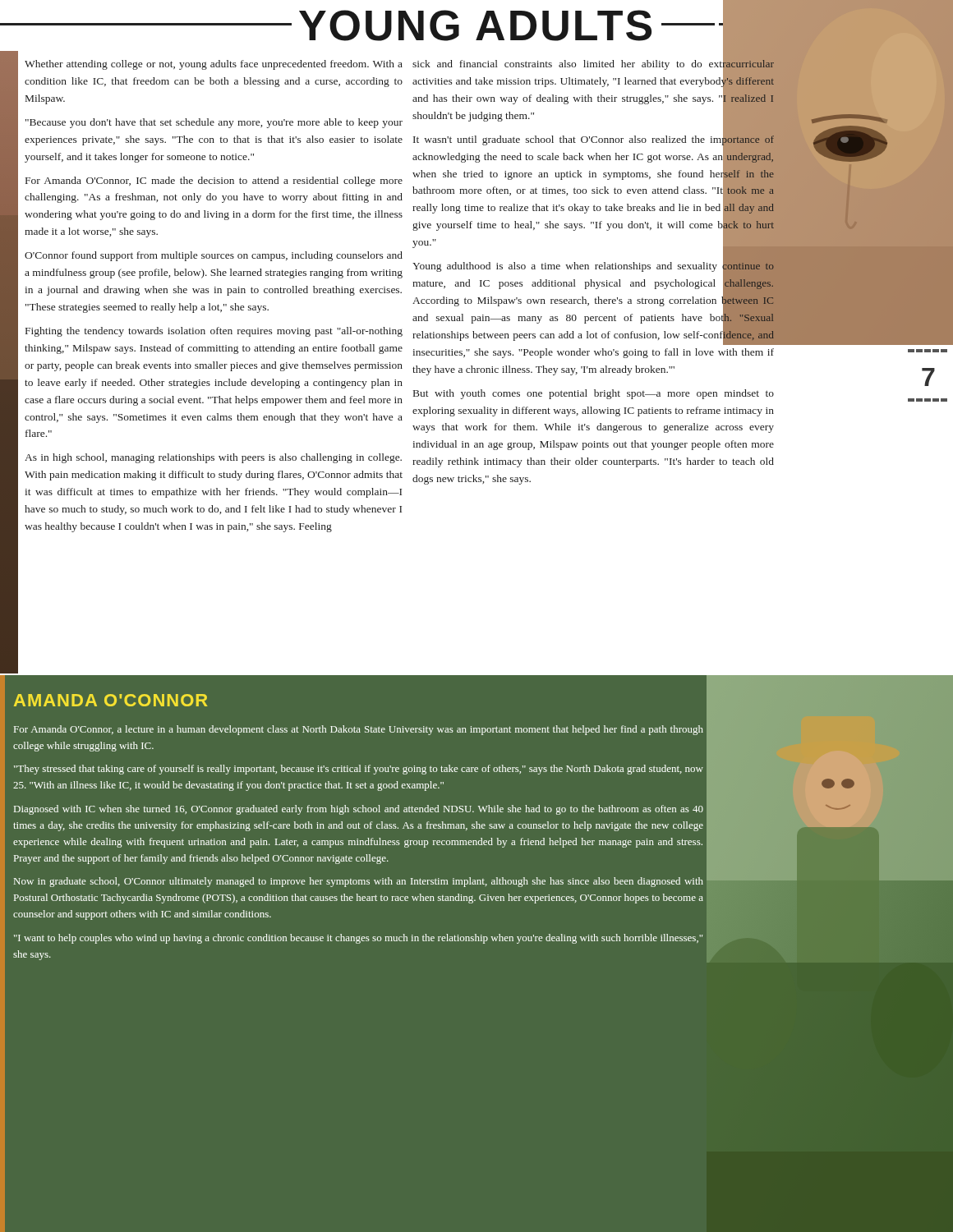Locate the element starting "sick and financial constraints"

[593, 89]
